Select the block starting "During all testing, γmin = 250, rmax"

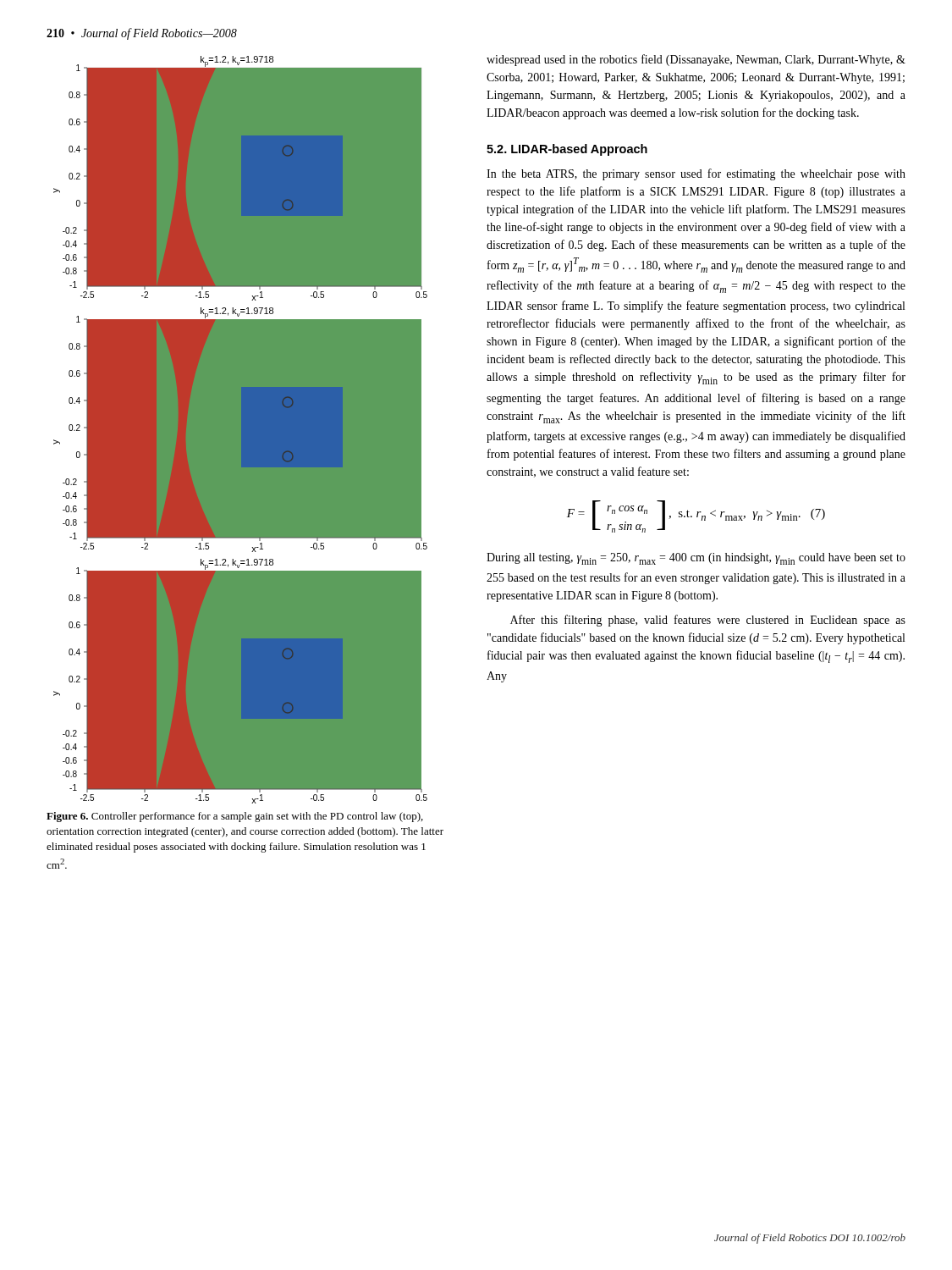coord(696,577)
